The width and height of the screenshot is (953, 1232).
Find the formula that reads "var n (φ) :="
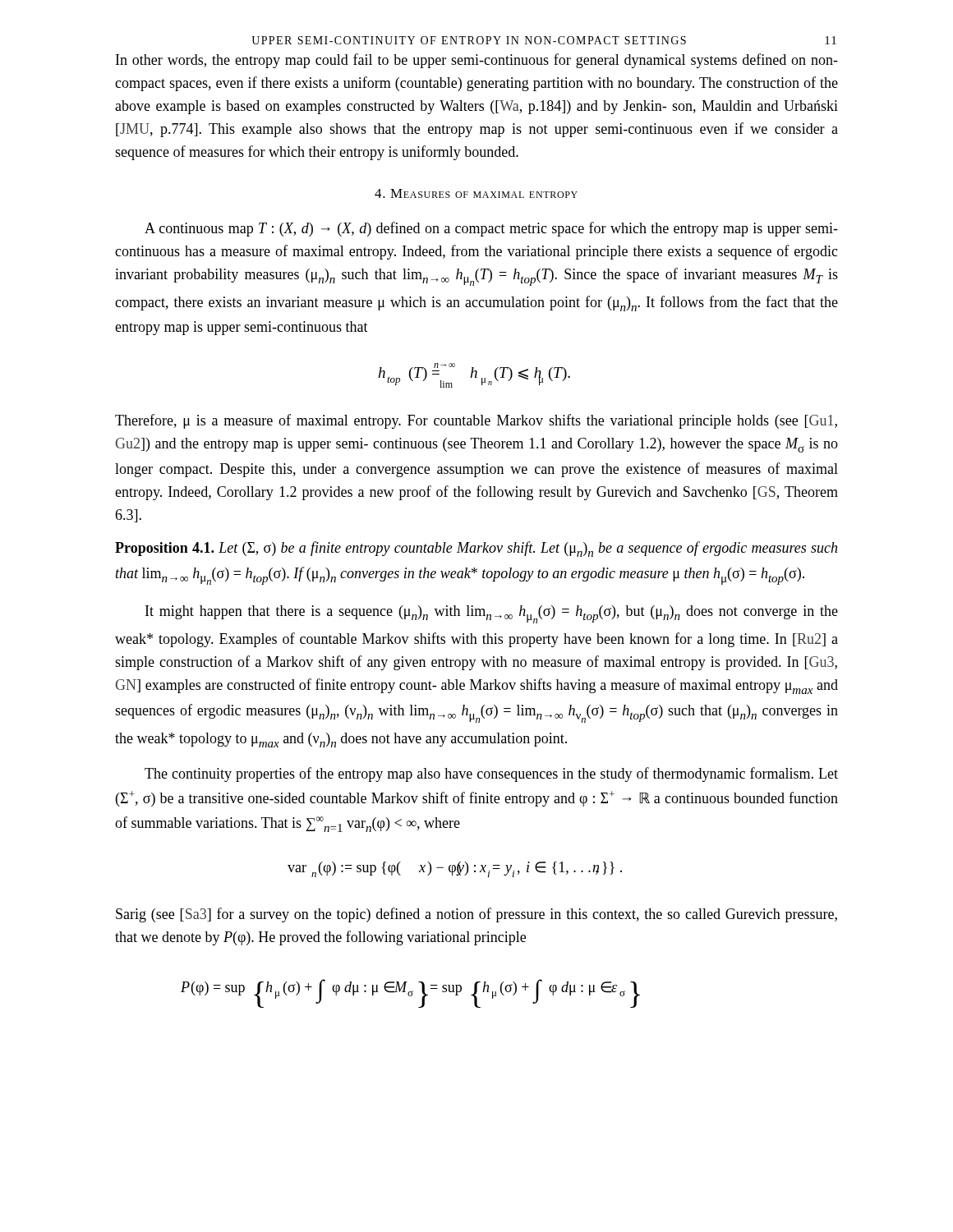click(x=476, y=871)
